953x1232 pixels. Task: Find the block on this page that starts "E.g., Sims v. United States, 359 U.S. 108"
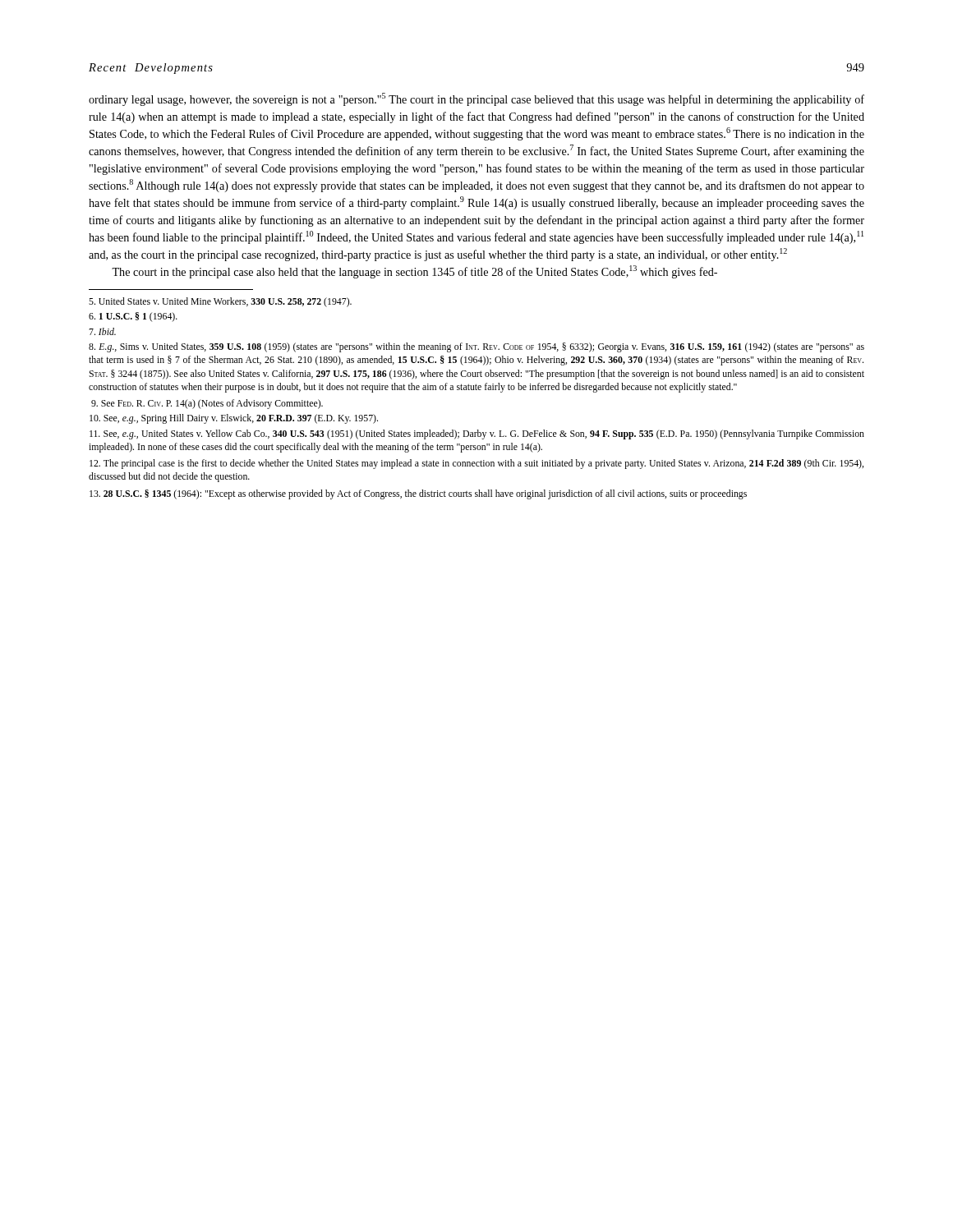tap(476, 367)
